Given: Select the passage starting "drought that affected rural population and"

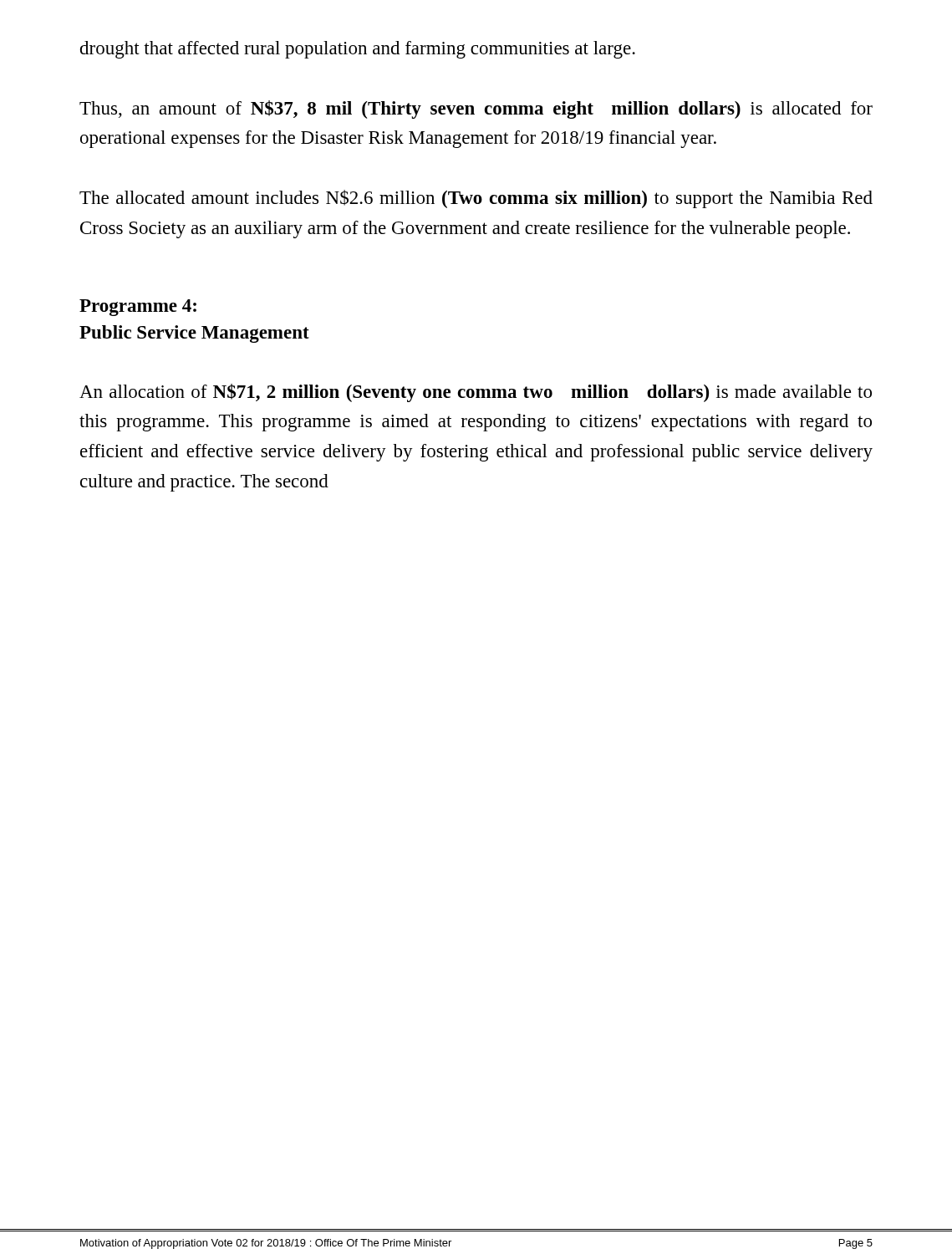Looking at the screenshot, I should pos(358,48).
